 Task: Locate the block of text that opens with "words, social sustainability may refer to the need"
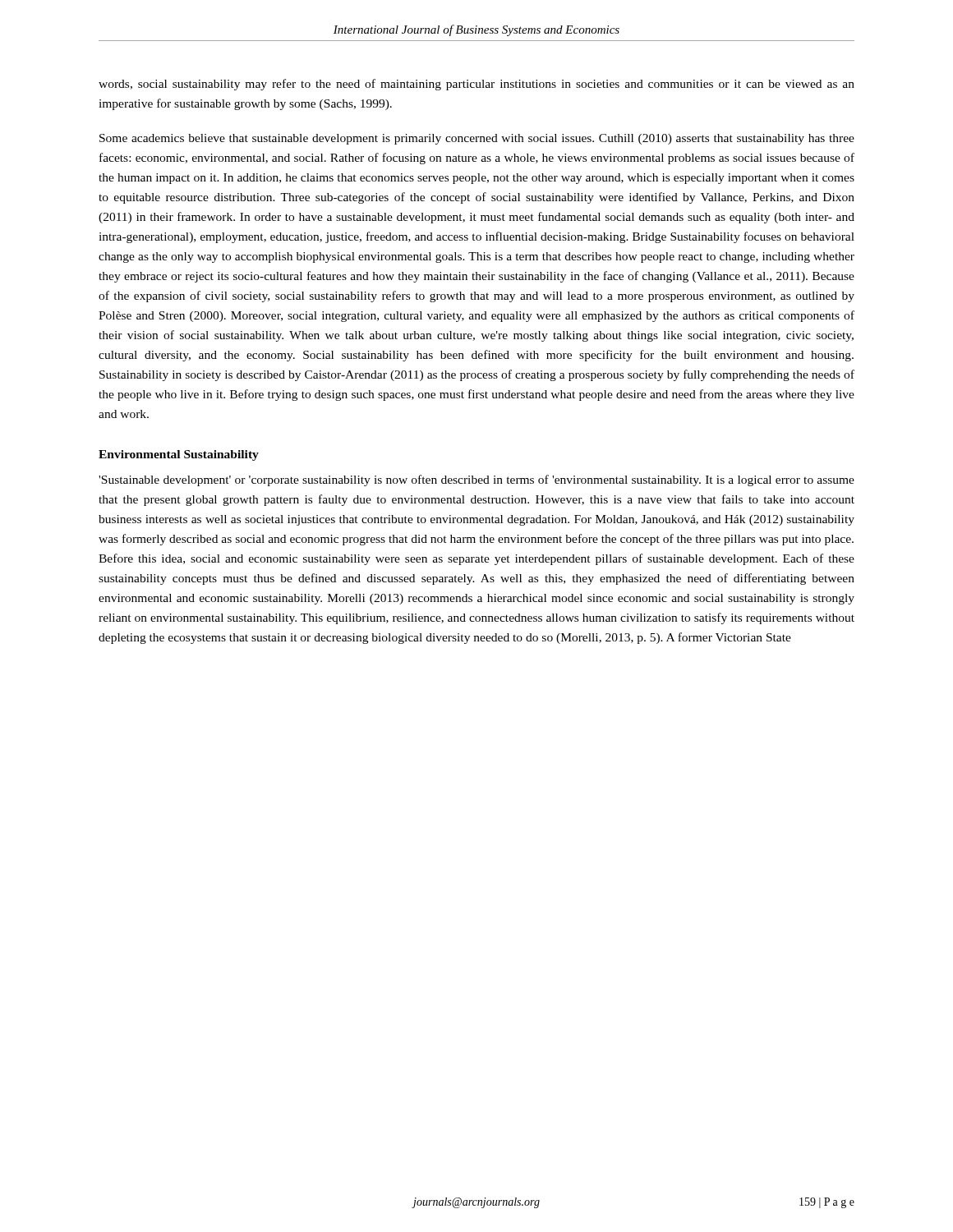[476, 93]
